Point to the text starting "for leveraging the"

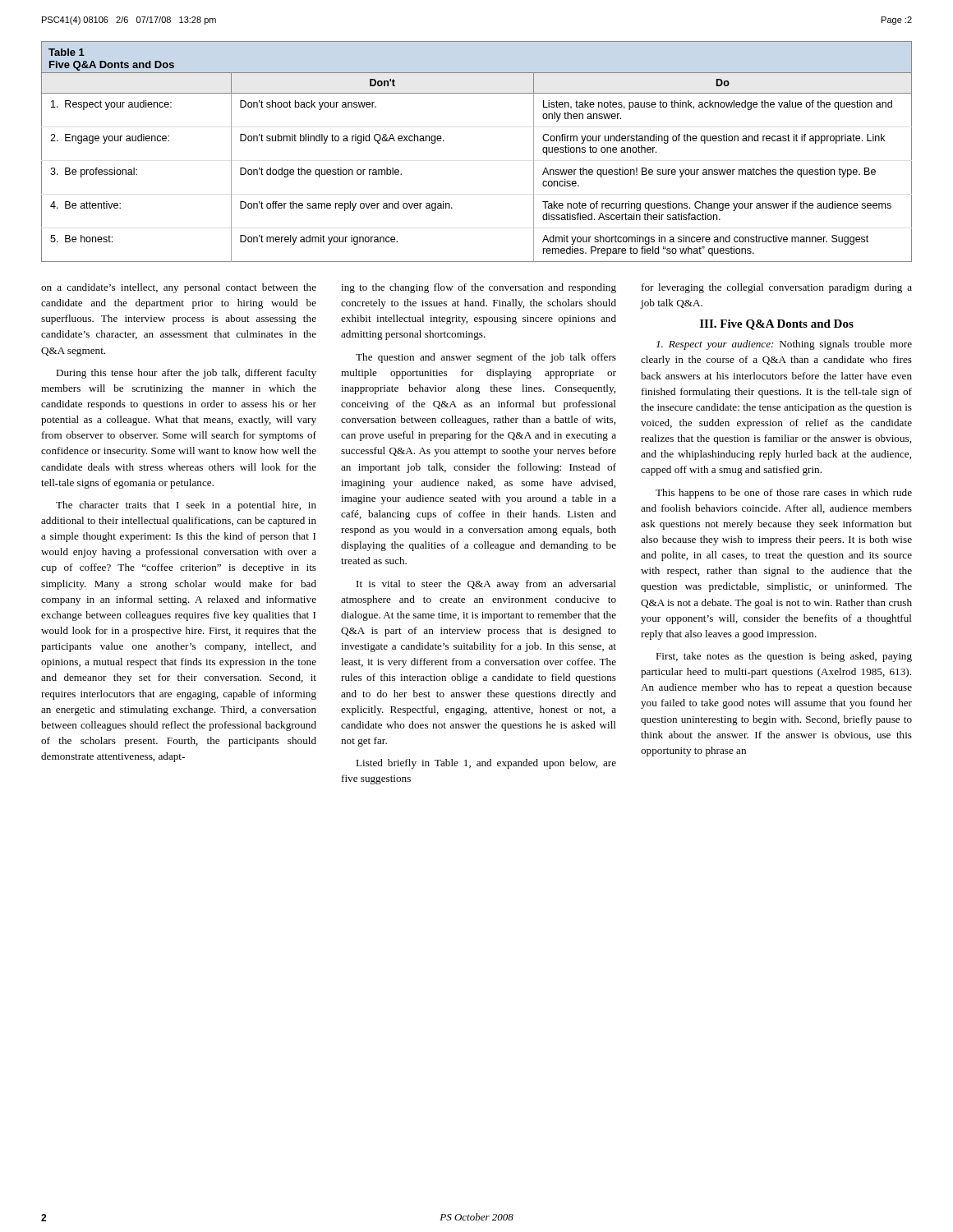coord(776,295)
